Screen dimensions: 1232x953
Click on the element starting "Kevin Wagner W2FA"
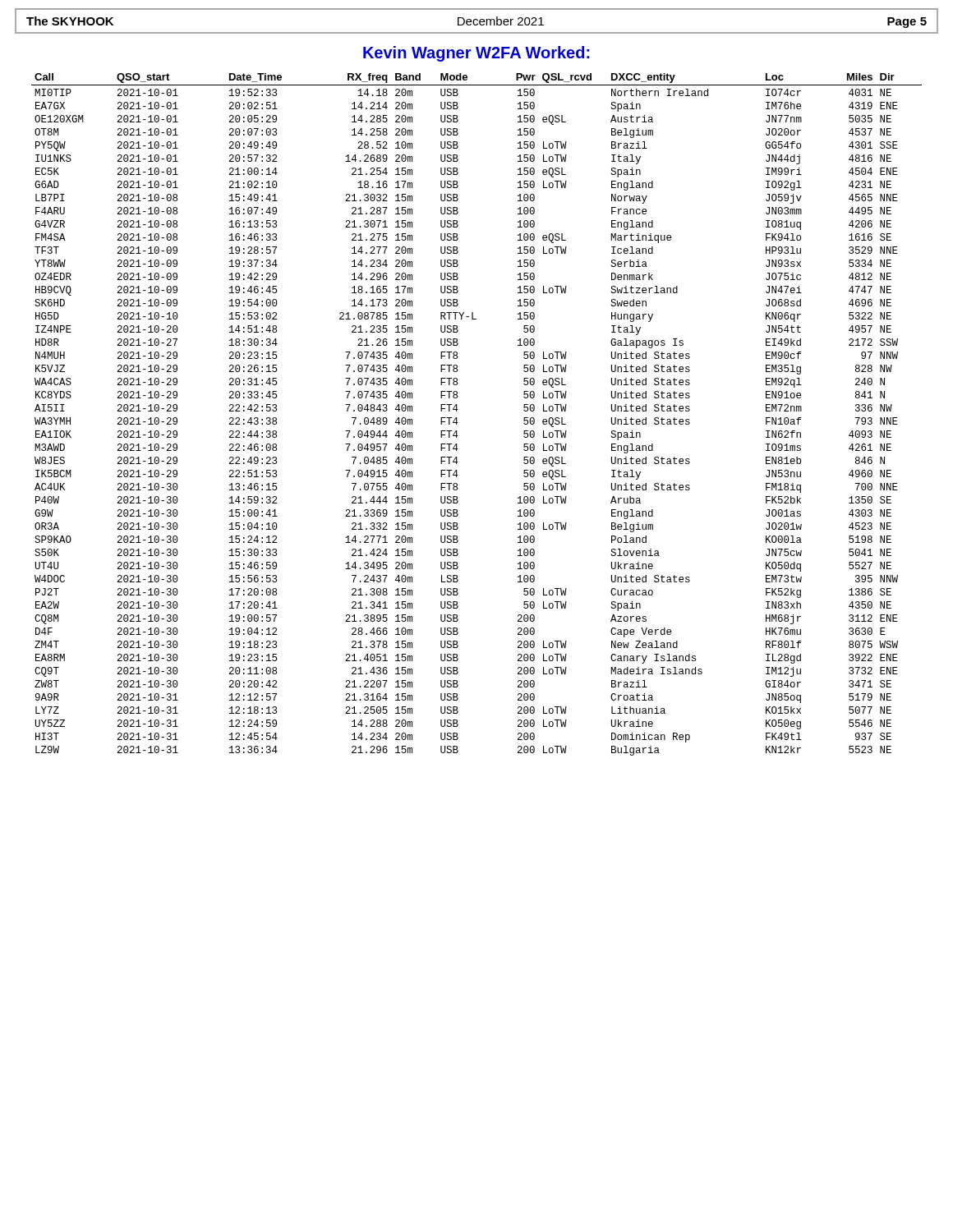click(x=476, y=53)
